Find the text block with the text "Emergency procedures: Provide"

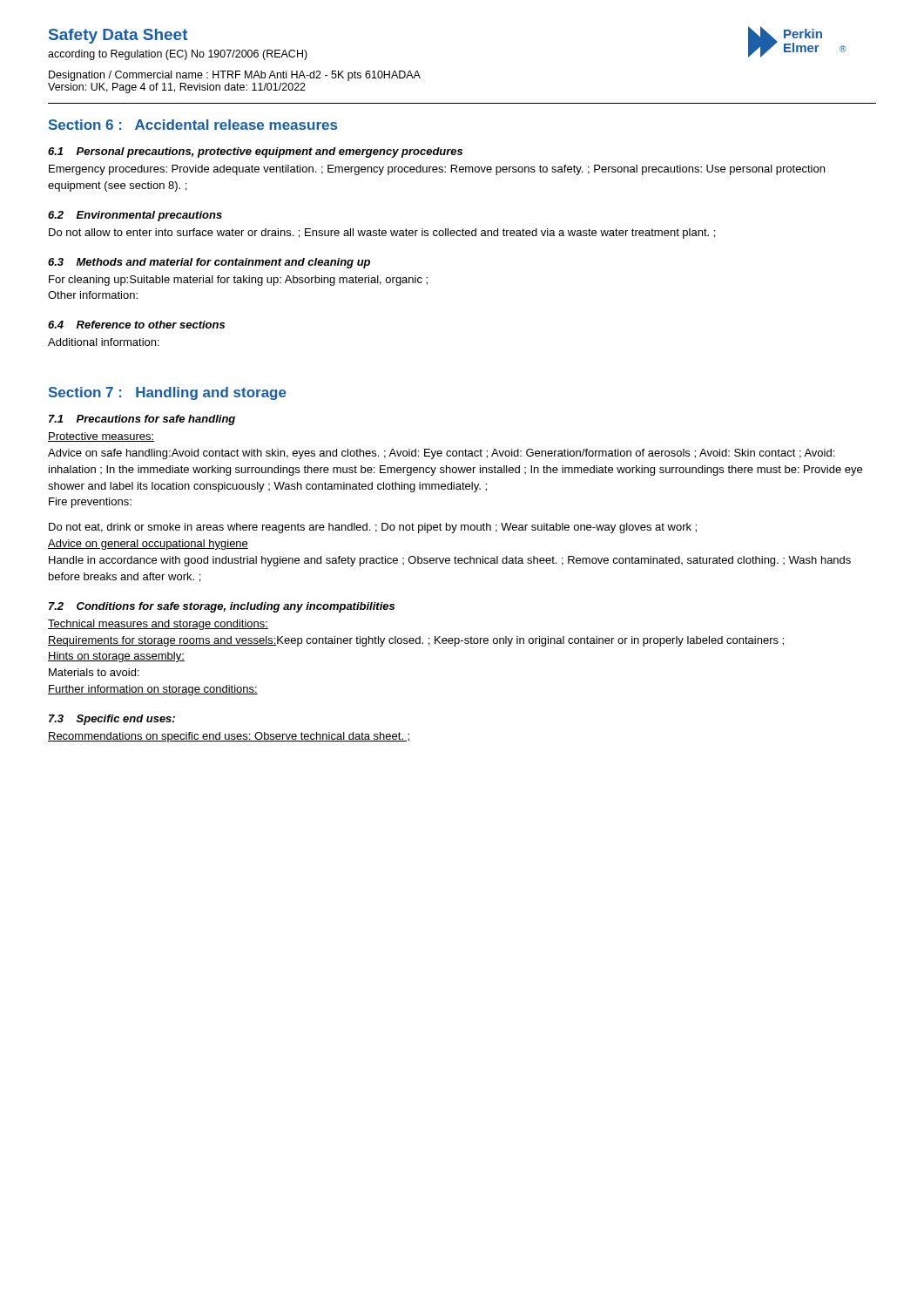point(437,177)
